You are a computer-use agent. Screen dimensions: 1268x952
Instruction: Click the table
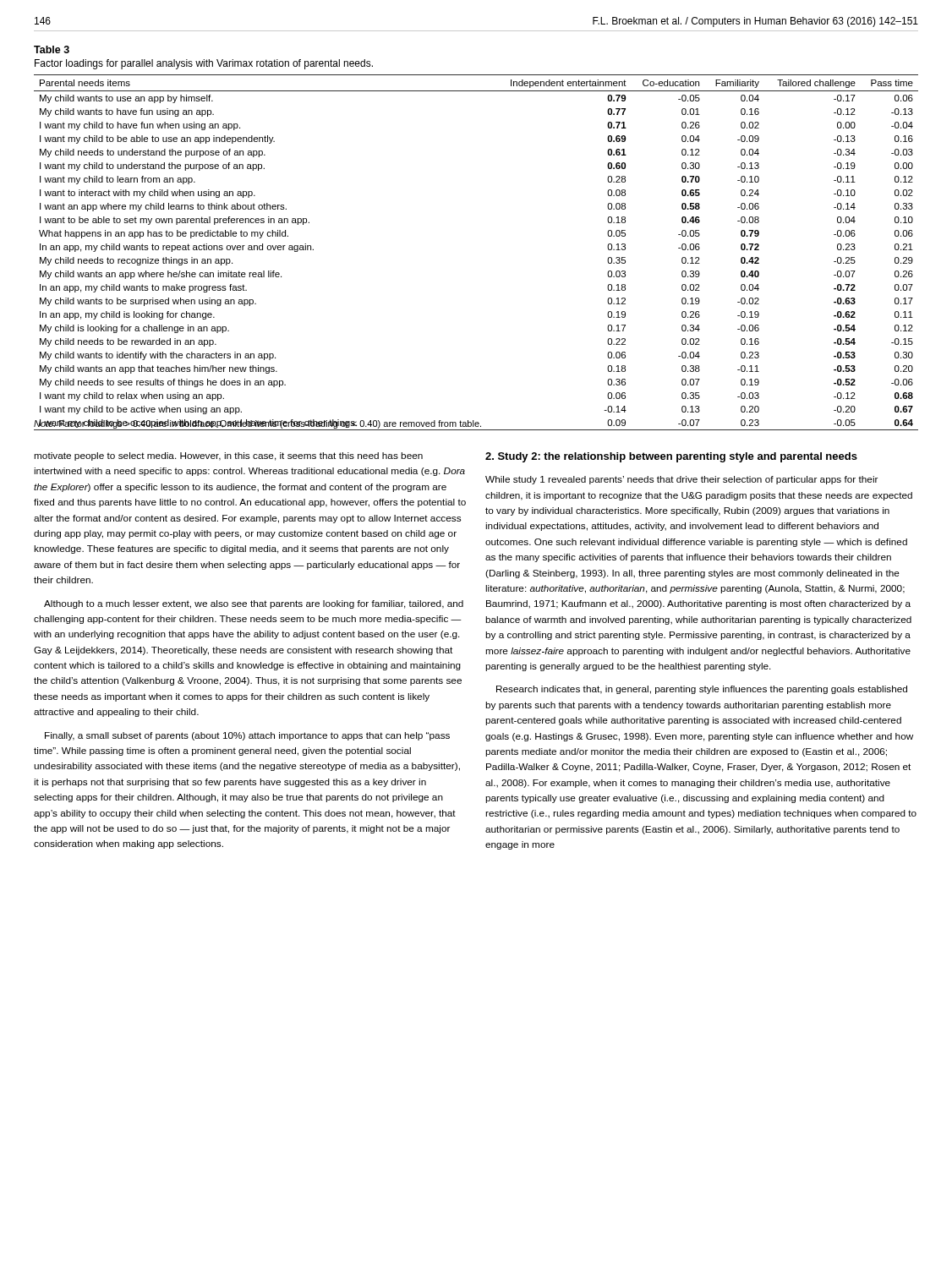476,252
